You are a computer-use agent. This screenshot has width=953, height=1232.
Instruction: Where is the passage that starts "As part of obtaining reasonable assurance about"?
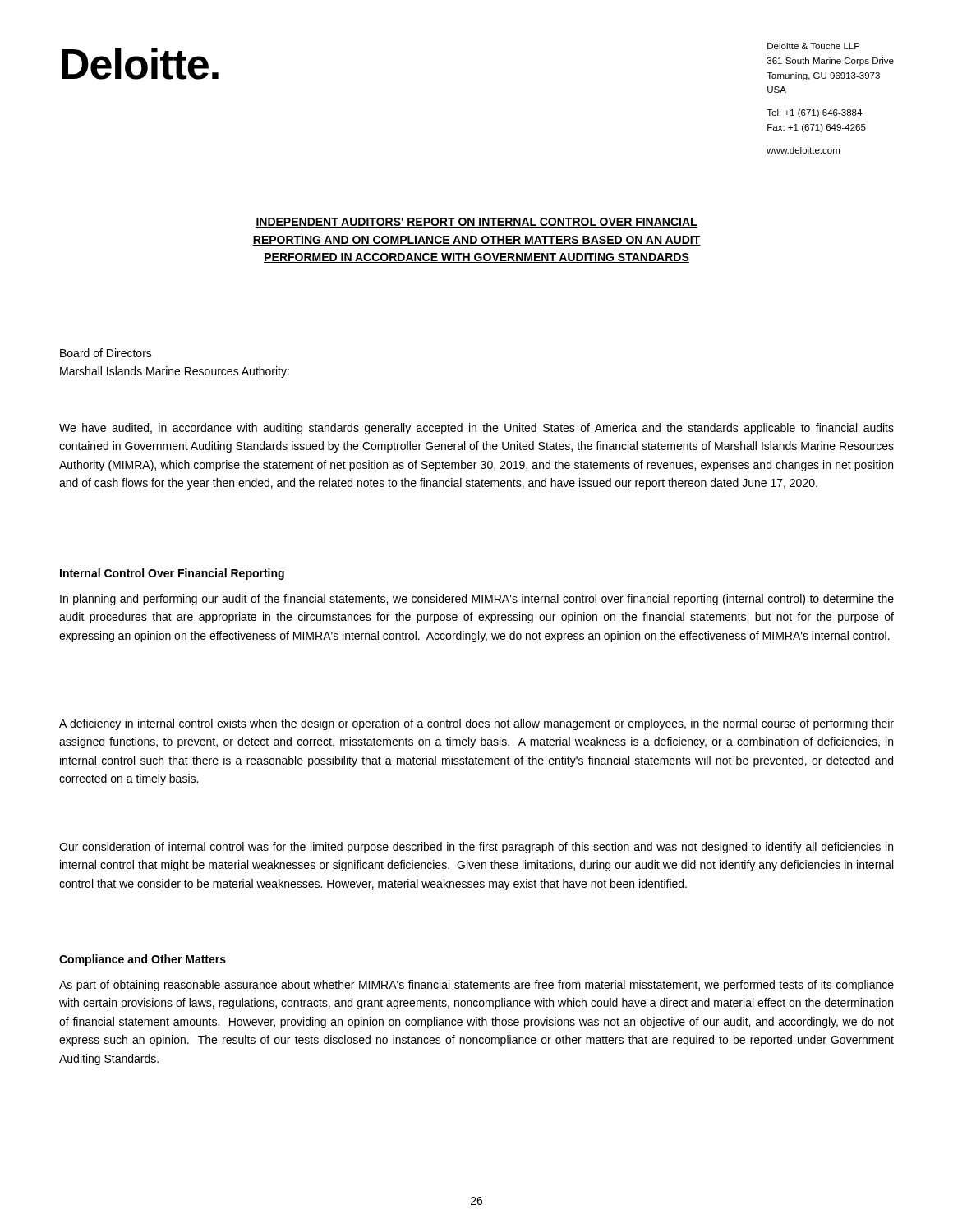coord(476,1022)
